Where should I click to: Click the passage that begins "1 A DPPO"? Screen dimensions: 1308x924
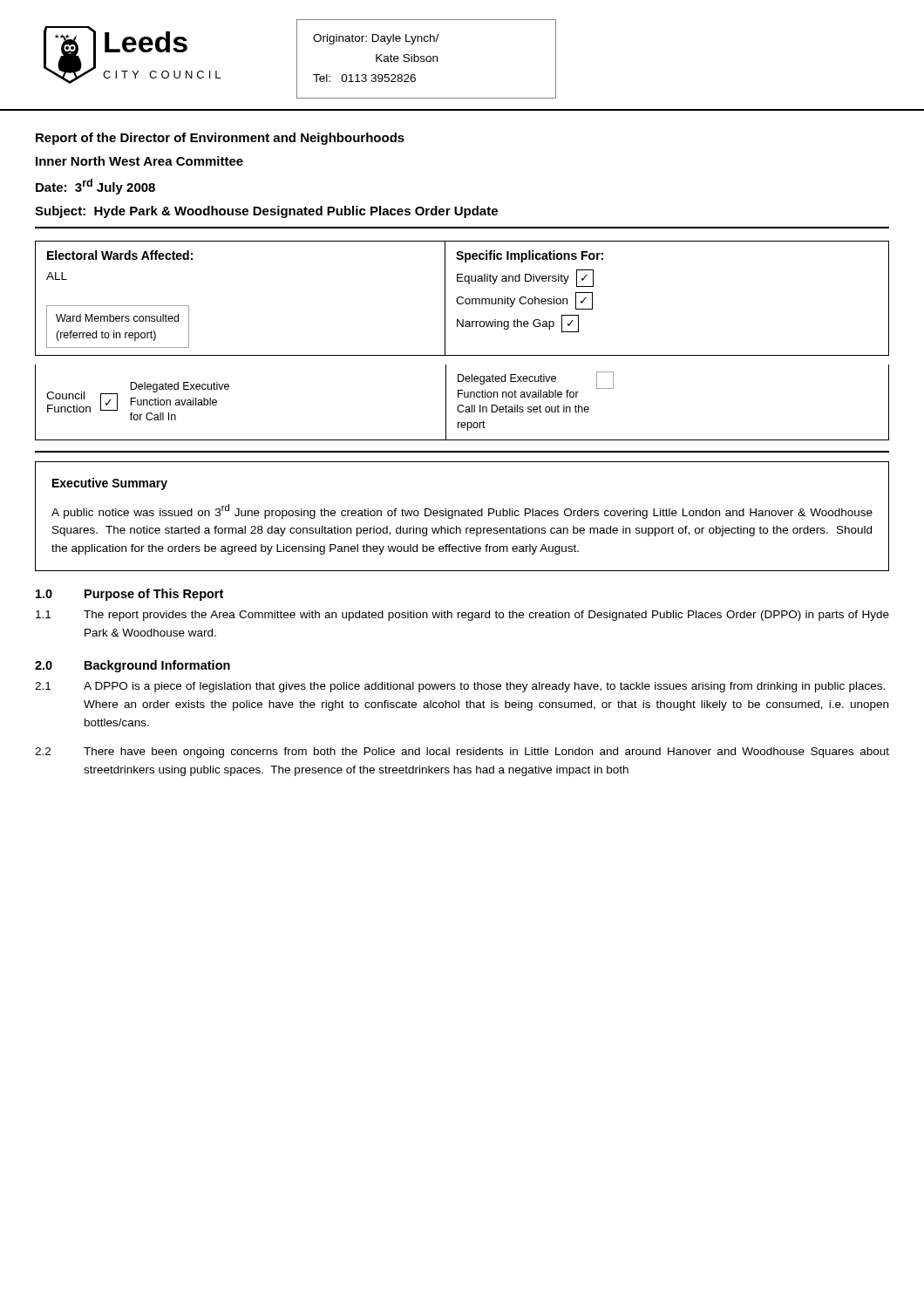point(462,705)
